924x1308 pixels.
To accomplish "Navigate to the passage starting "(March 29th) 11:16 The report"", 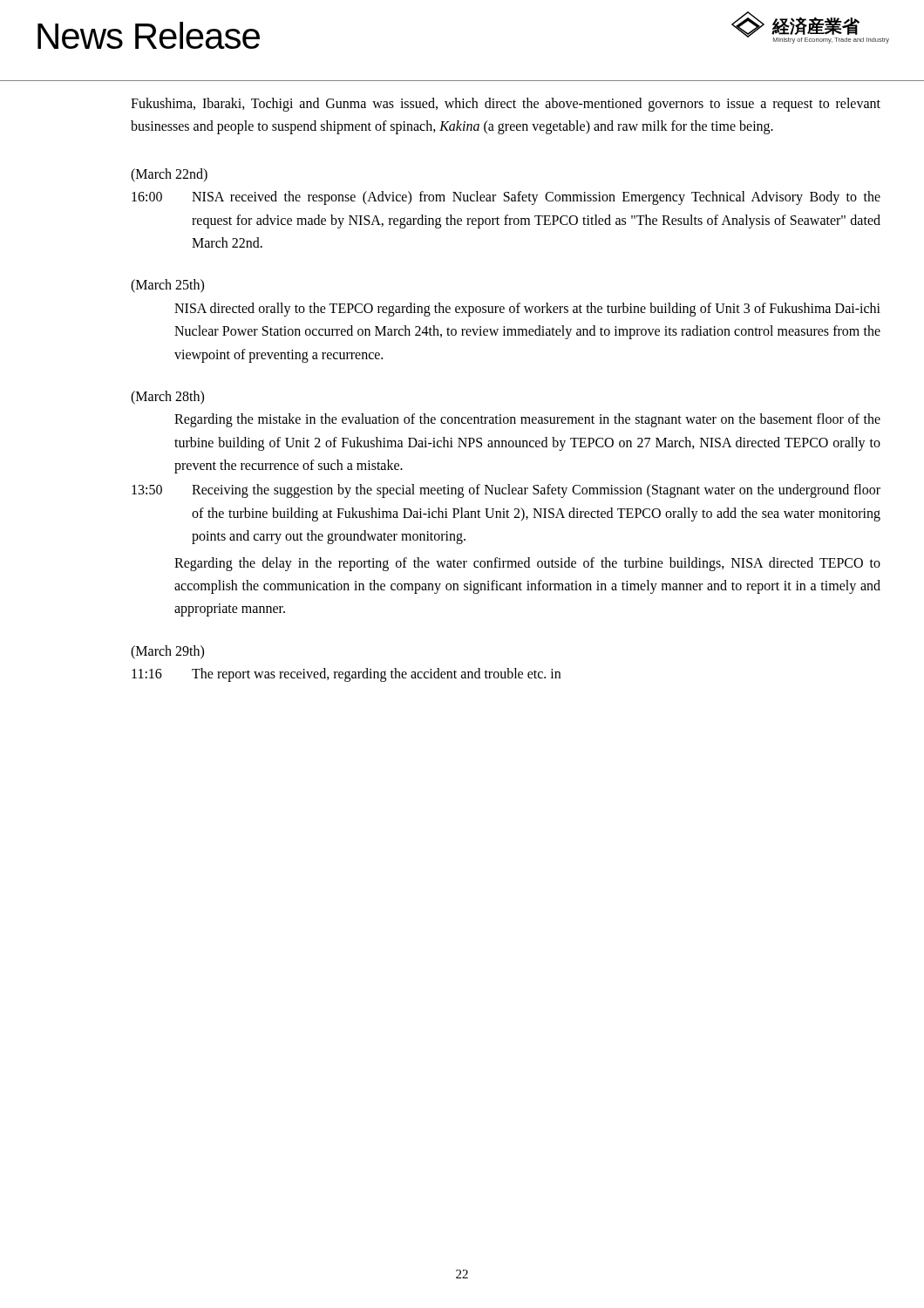I will (506, 663).
